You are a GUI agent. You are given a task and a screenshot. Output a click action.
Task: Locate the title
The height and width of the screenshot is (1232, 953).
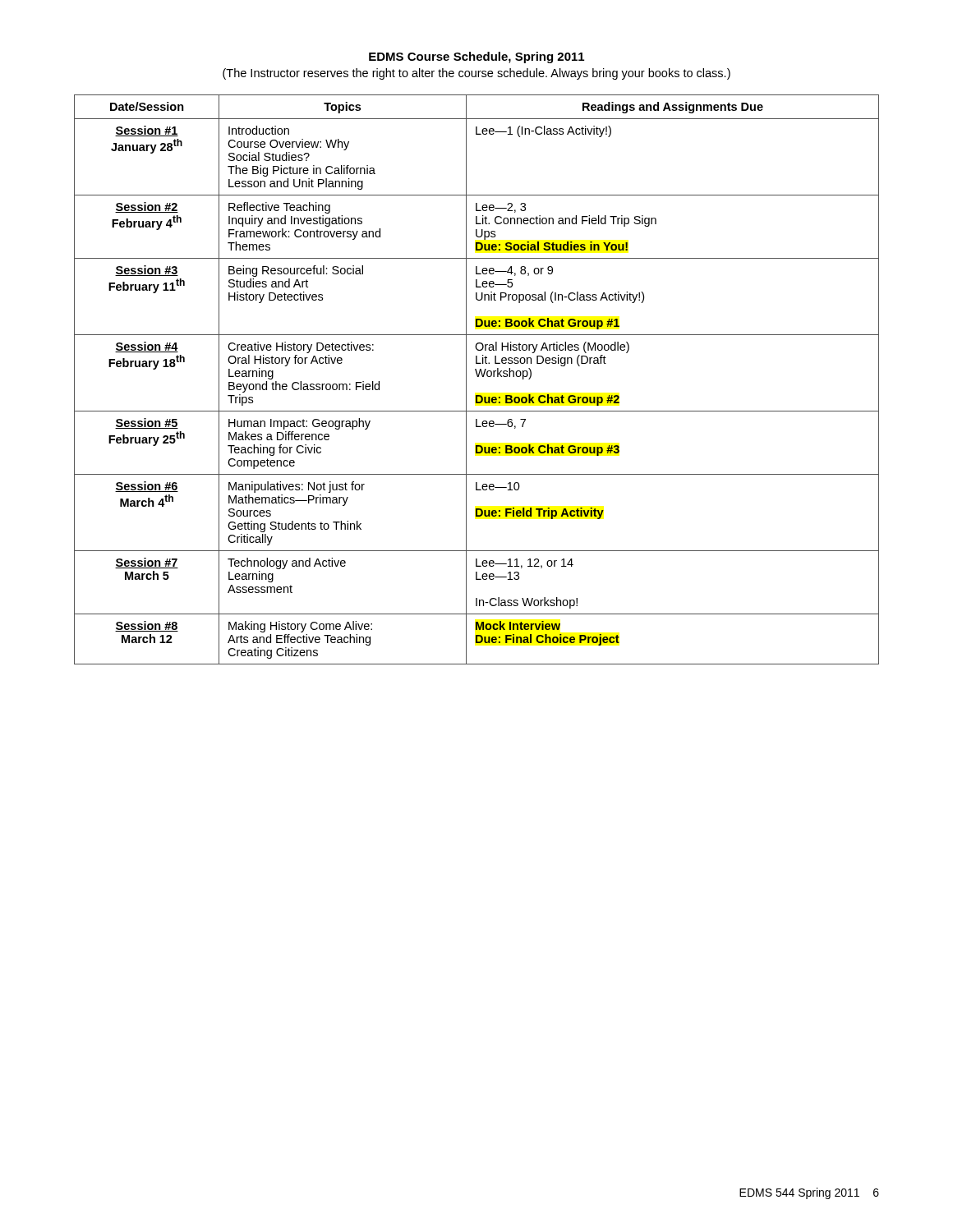pos(476,56)
